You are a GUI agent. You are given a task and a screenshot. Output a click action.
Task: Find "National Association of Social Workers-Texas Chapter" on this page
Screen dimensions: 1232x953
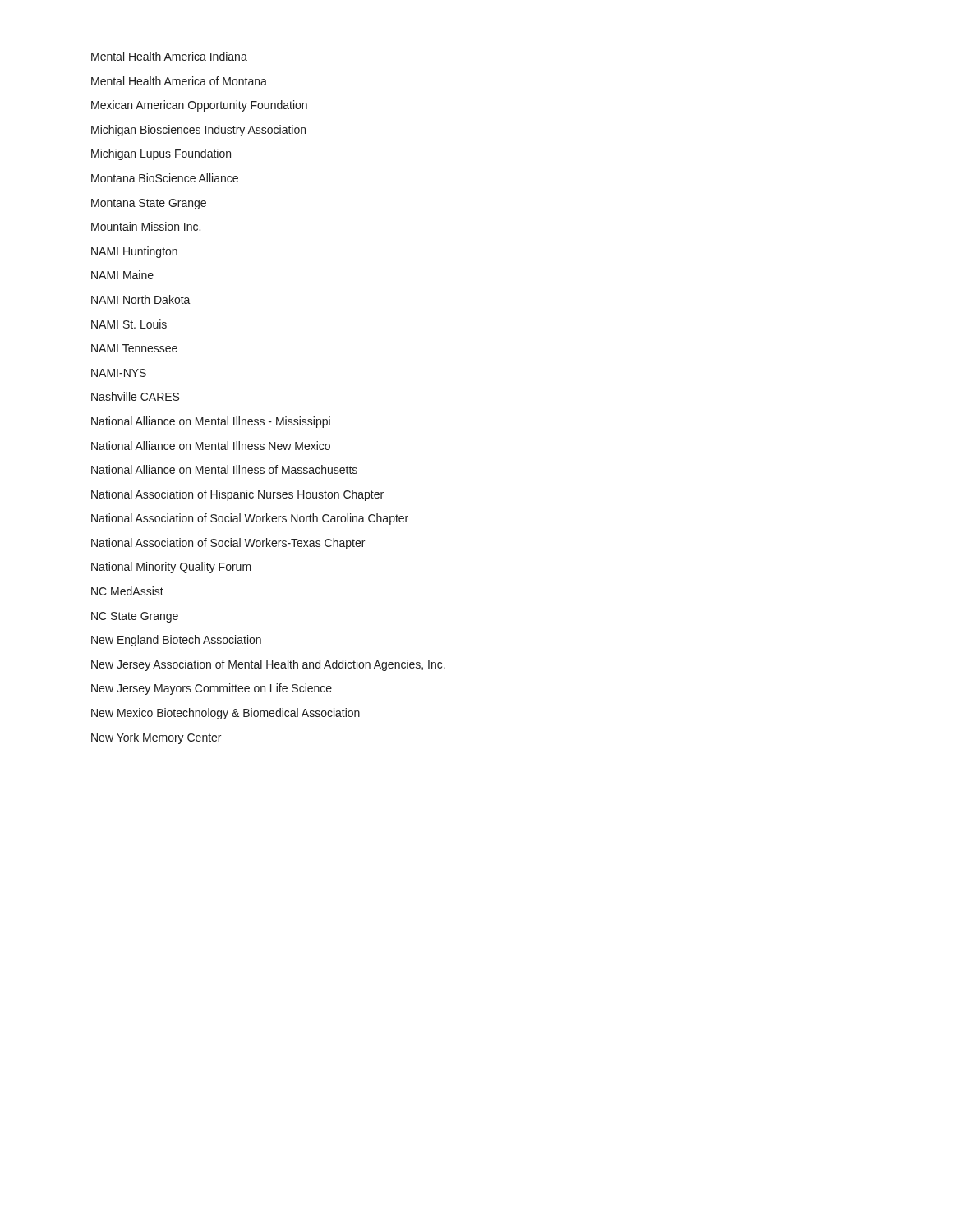228,543
